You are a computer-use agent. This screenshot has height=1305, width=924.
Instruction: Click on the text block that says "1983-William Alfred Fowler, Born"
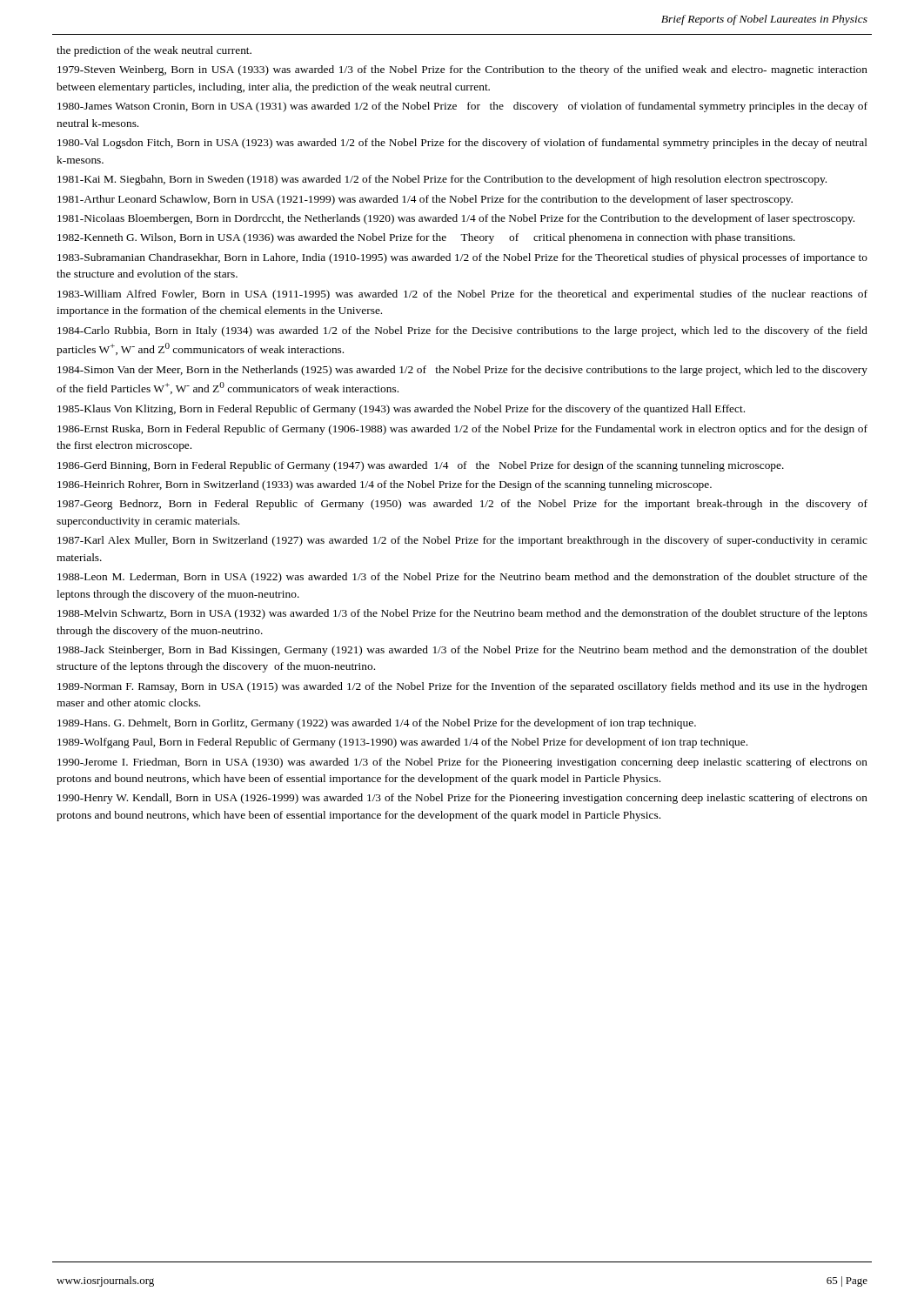point(462,302)
